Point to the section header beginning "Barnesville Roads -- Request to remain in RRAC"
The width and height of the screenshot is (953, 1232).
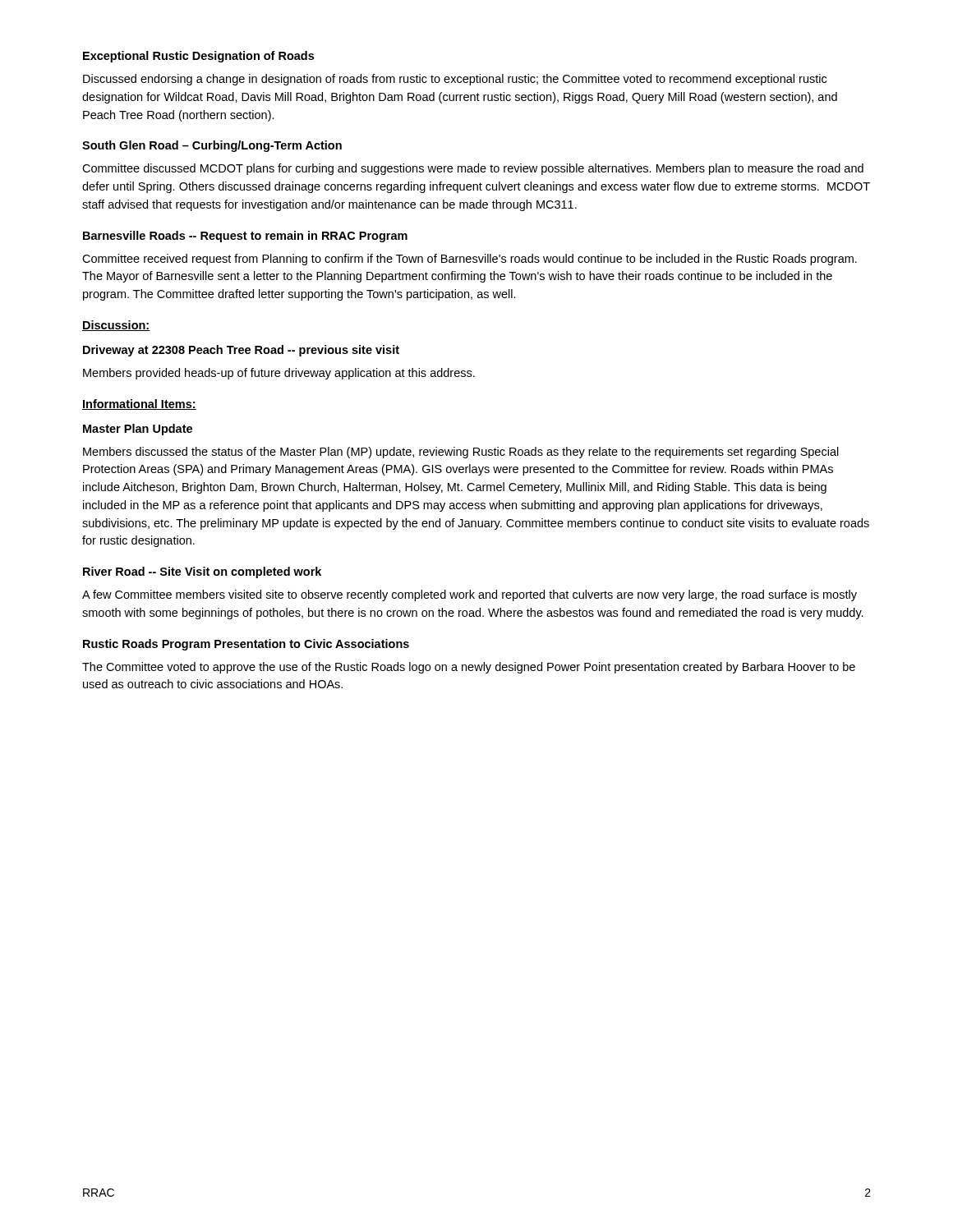click(245, 235)
